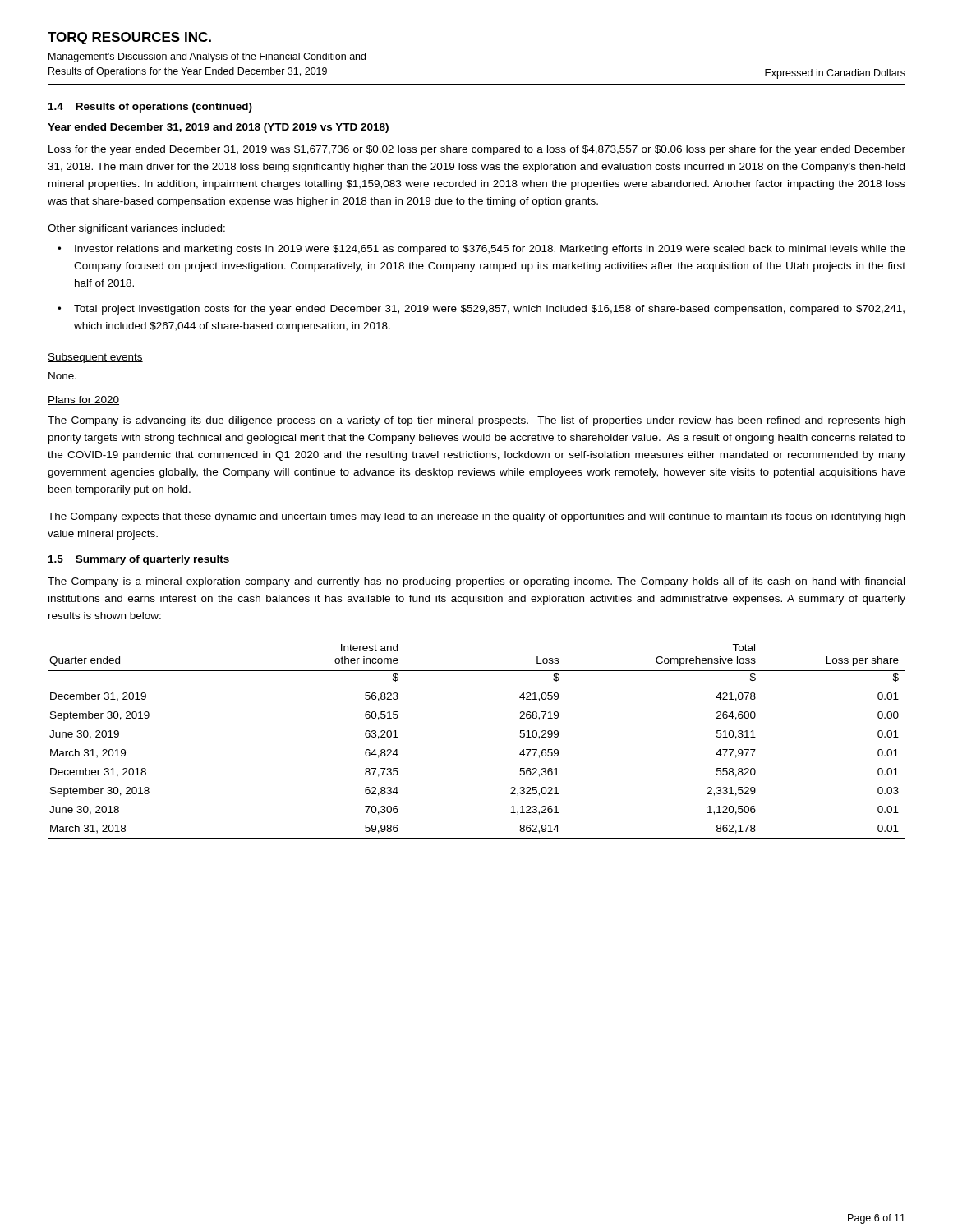Click the passage that begins "The Company expects that these"
This screenshot has width=953, height=1232.
[476, 525]
